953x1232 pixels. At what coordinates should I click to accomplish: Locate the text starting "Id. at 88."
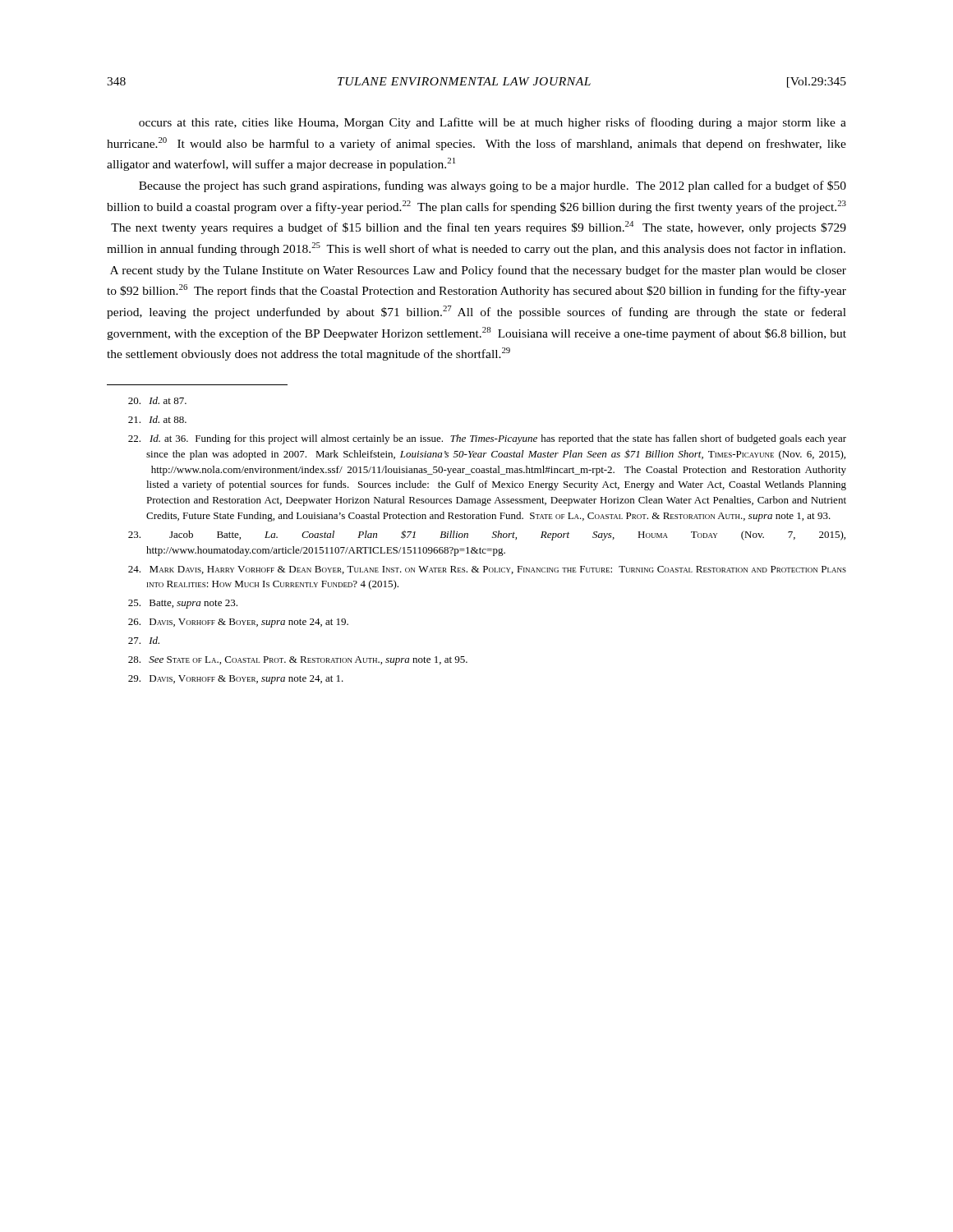157,419
